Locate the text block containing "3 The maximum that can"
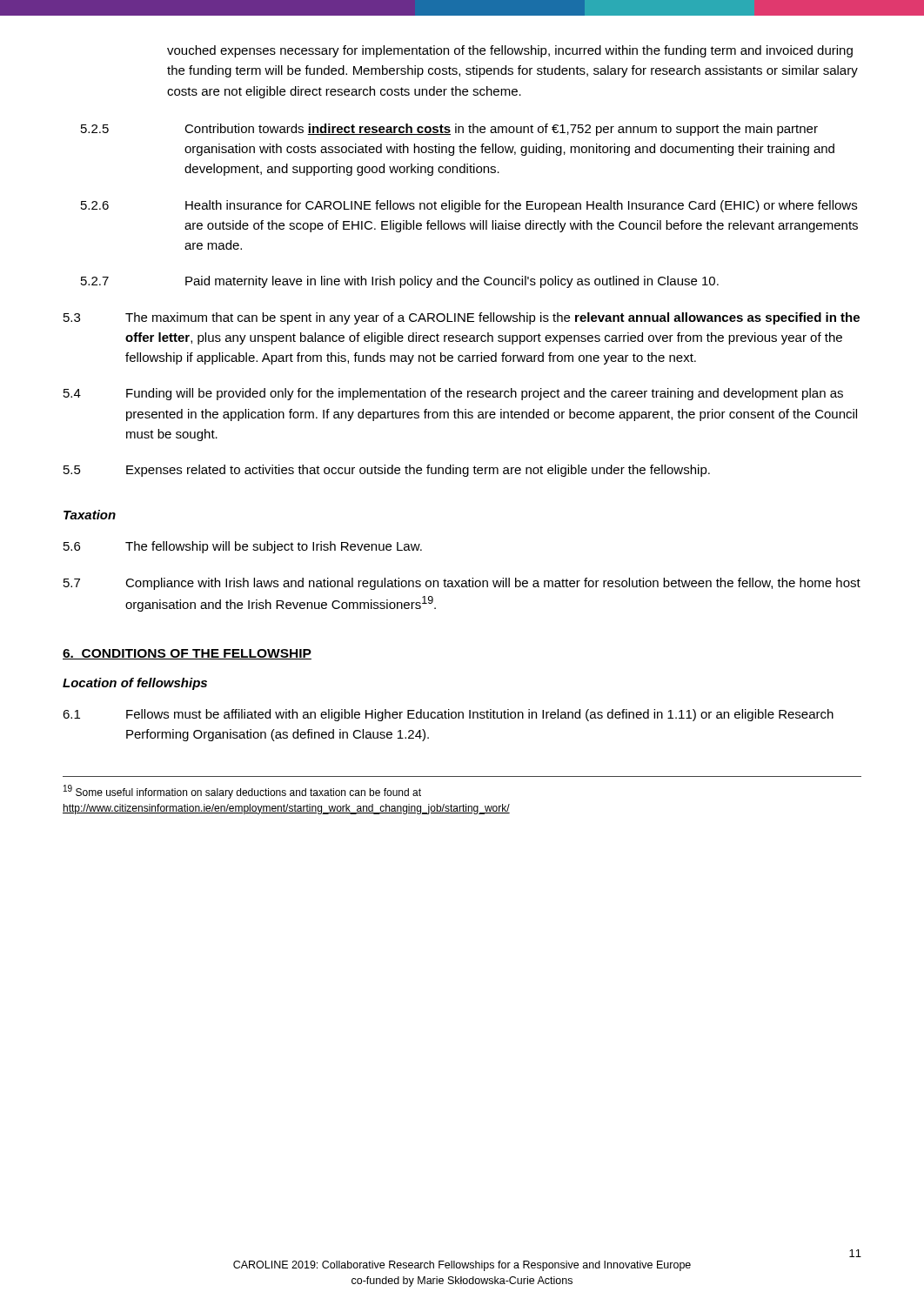The image size is (924, 1305). coord(462,337)
